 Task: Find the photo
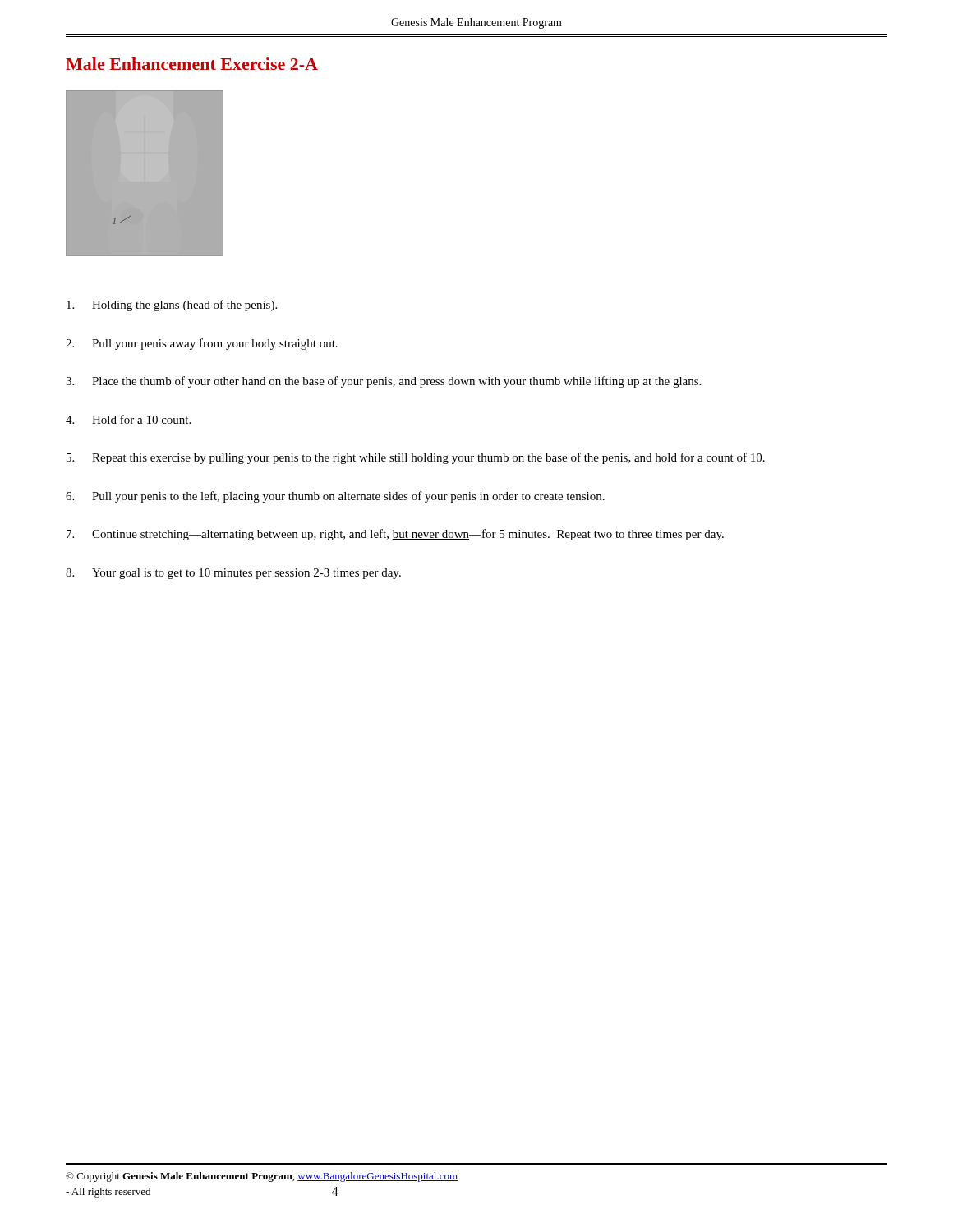point(145,173)
